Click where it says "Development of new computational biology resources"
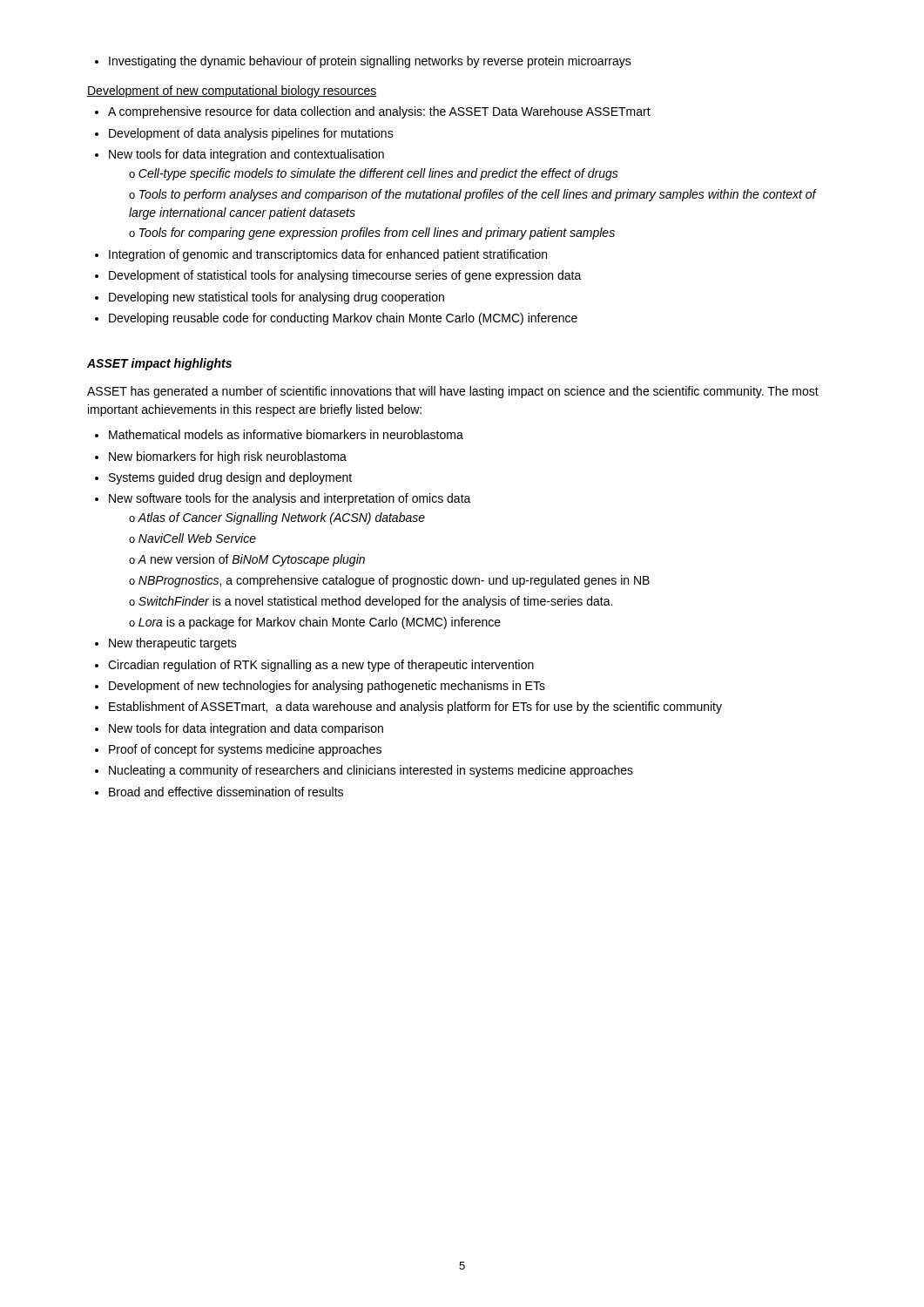Image resolution: width=924 pixels, height=1307 pixels. (x=232, y=91)
